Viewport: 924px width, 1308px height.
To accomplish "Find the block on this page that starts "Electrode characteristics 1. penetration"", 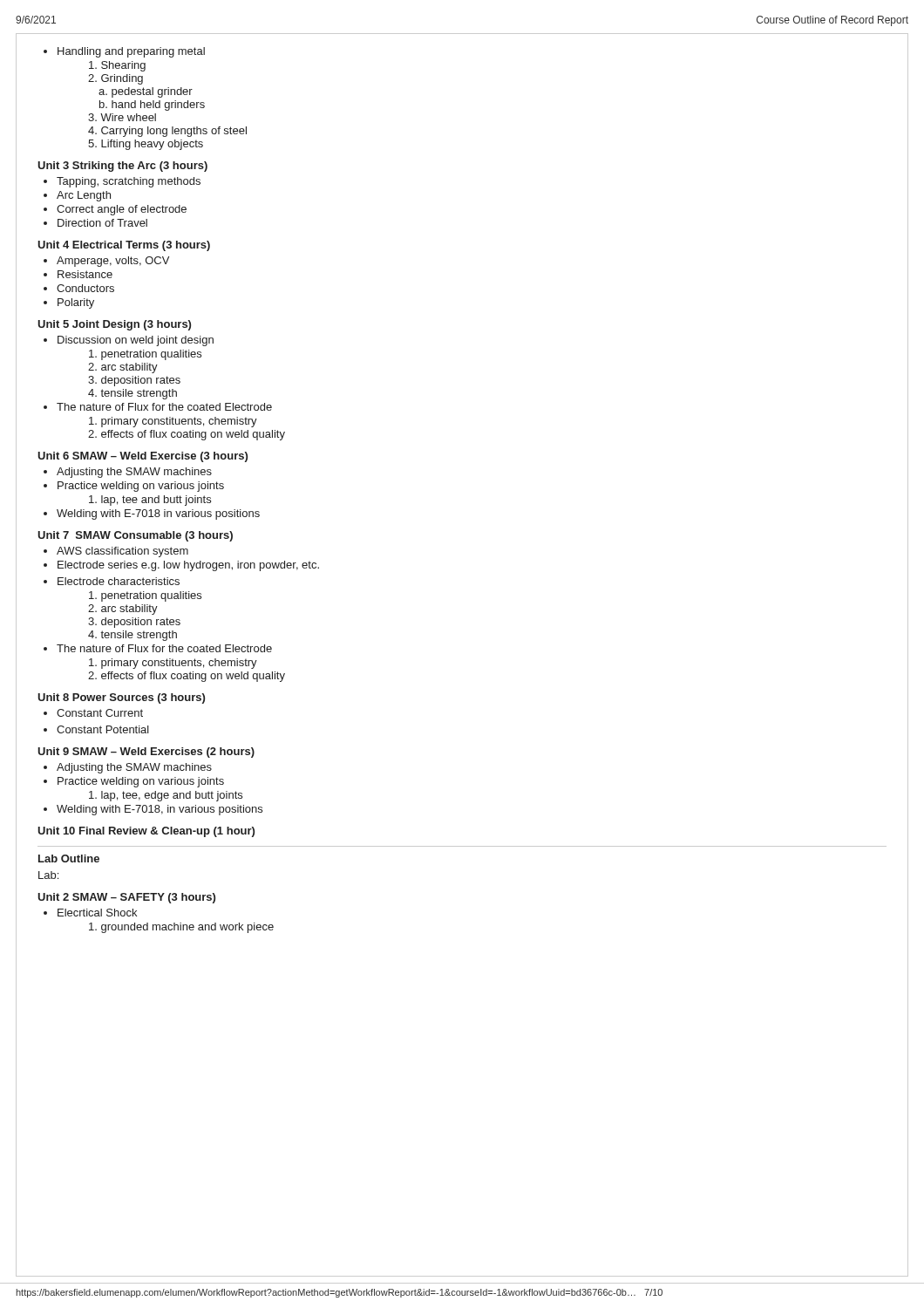I will [x=119, y=581].
